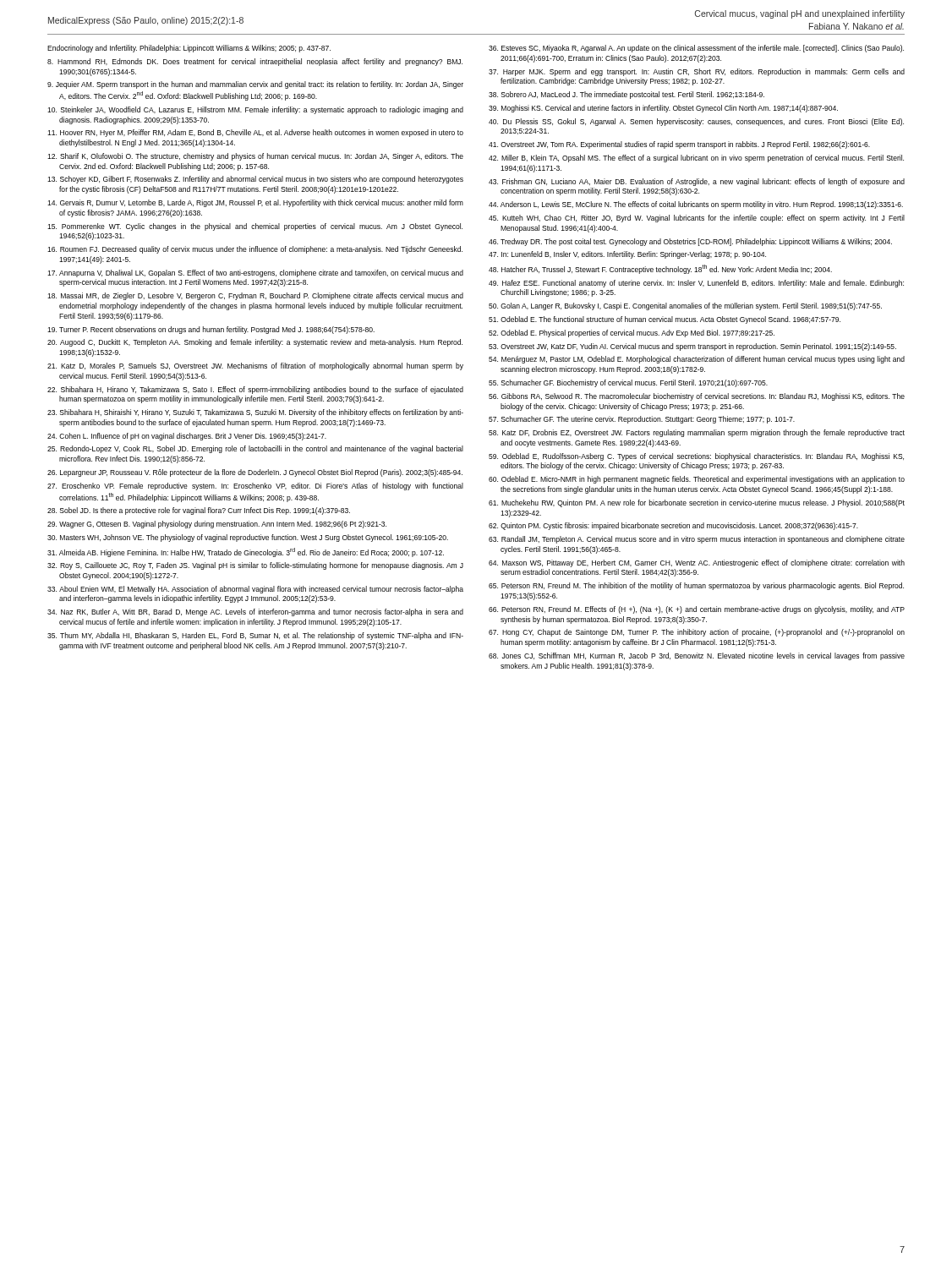Screen dimensions: 1268x952
Task: Locate the list item that says "25. Redondo-Lopez V, Cook RL, Sobel JD. Emerging"
Action: pyautogui.click(x=255, y=454)
